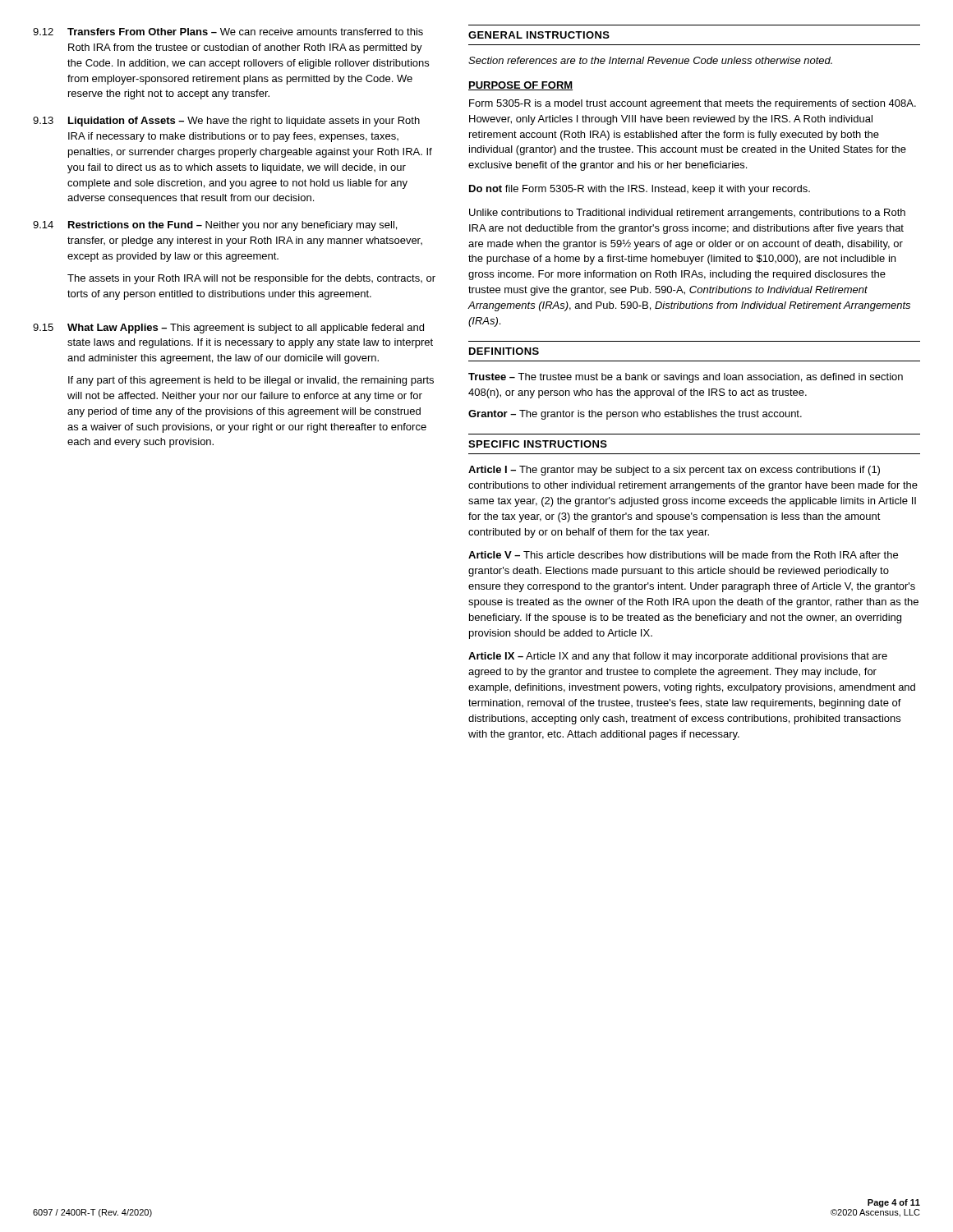953x1232 pixels.
Task: Where is the passage that starts "9.15 What Law Applies – This agreement is"?
Action: (234, 388)
